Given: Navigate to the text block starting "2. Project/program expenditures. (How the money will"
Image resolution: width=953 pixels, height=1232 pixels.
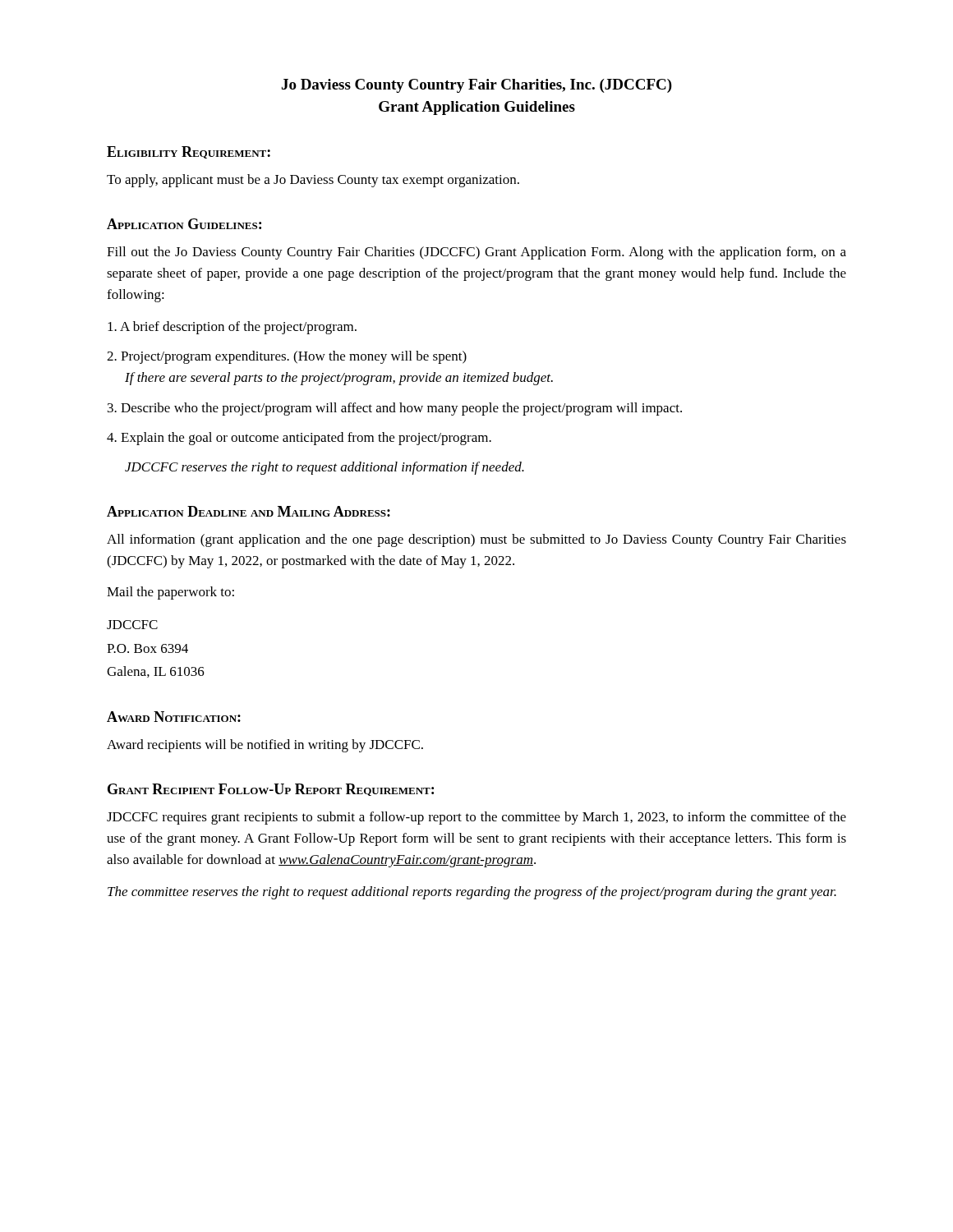Looking at the screenshot, I should tap(476, 369).
